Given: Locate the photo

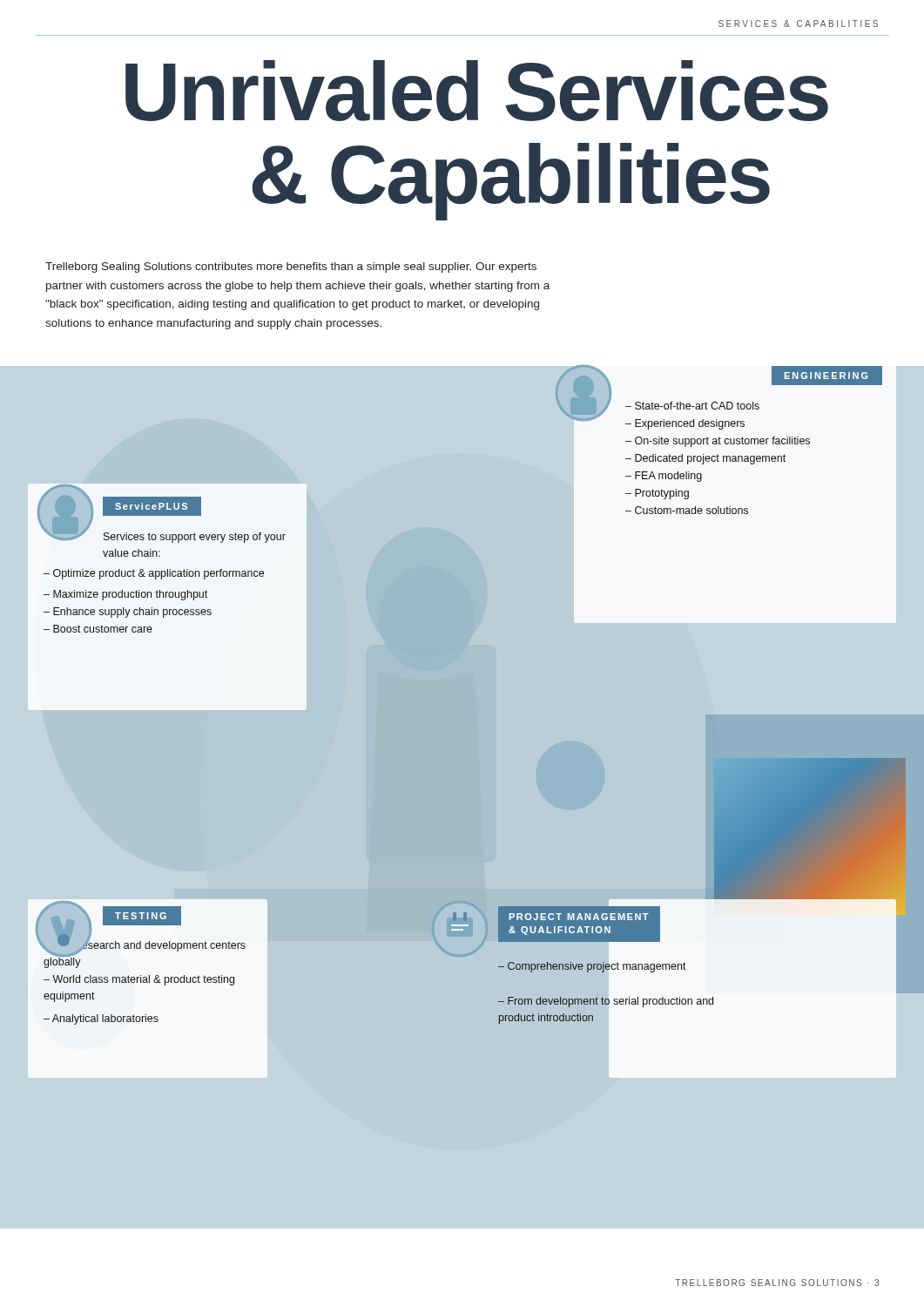Looking at the screenshot, I should point(462,797).
